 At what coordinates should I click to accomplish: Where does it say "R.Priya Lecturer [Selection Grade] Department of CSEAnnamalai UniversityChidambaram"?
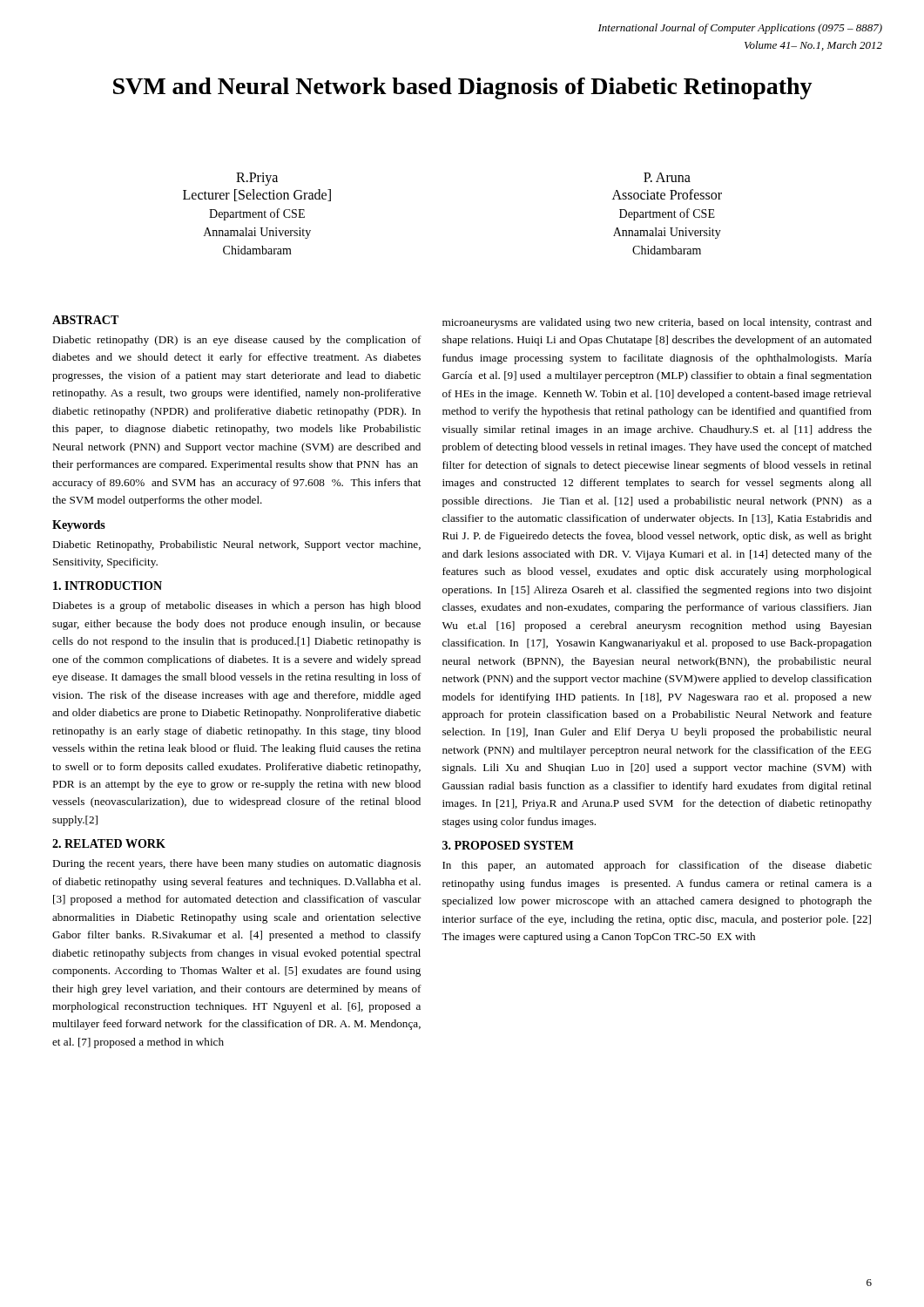pyautogui.click(x=257, y=215)
